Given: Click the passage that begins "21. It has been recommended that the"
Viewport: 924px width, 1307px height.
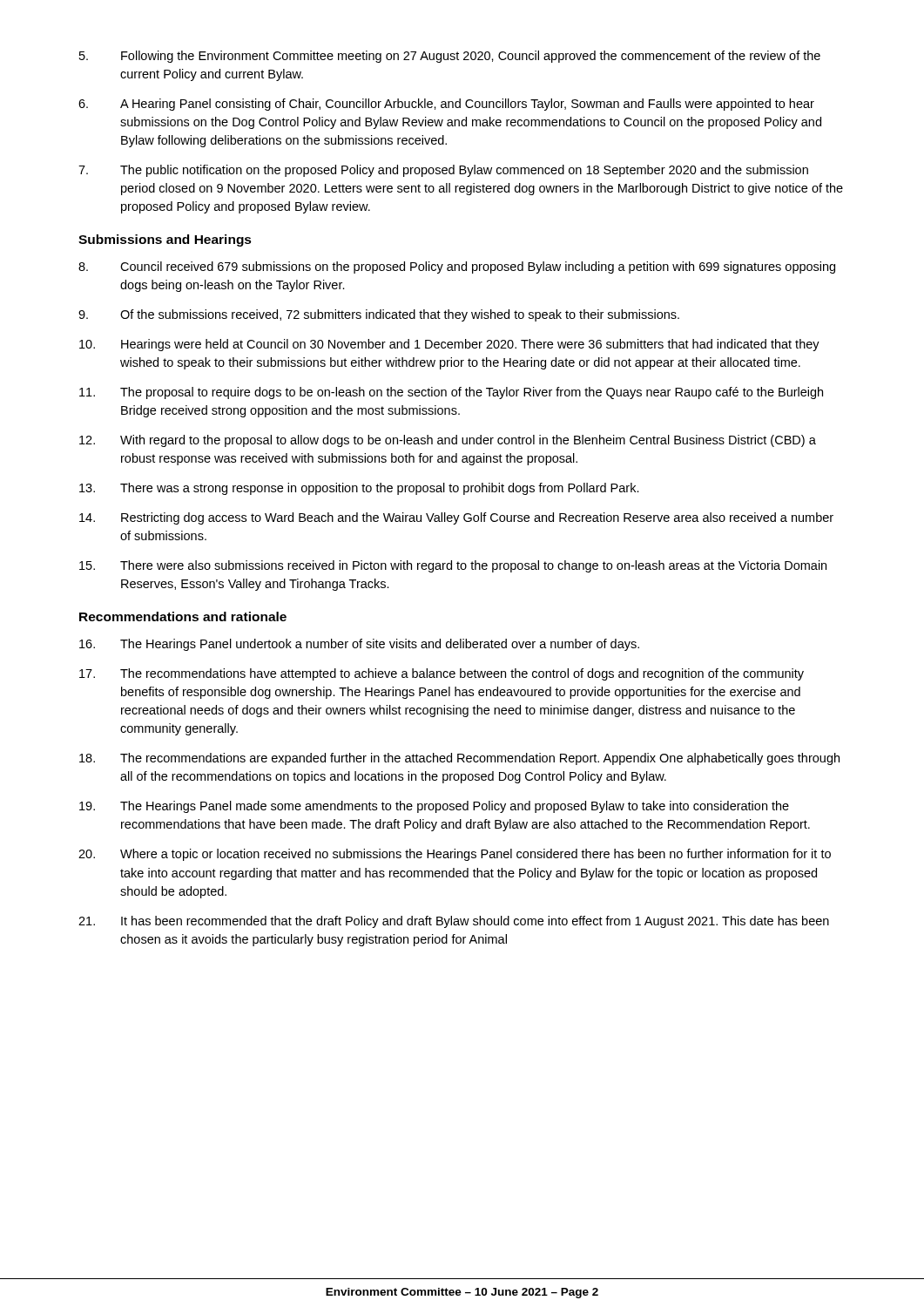Looking at the screenshot, I should [462, 930].
